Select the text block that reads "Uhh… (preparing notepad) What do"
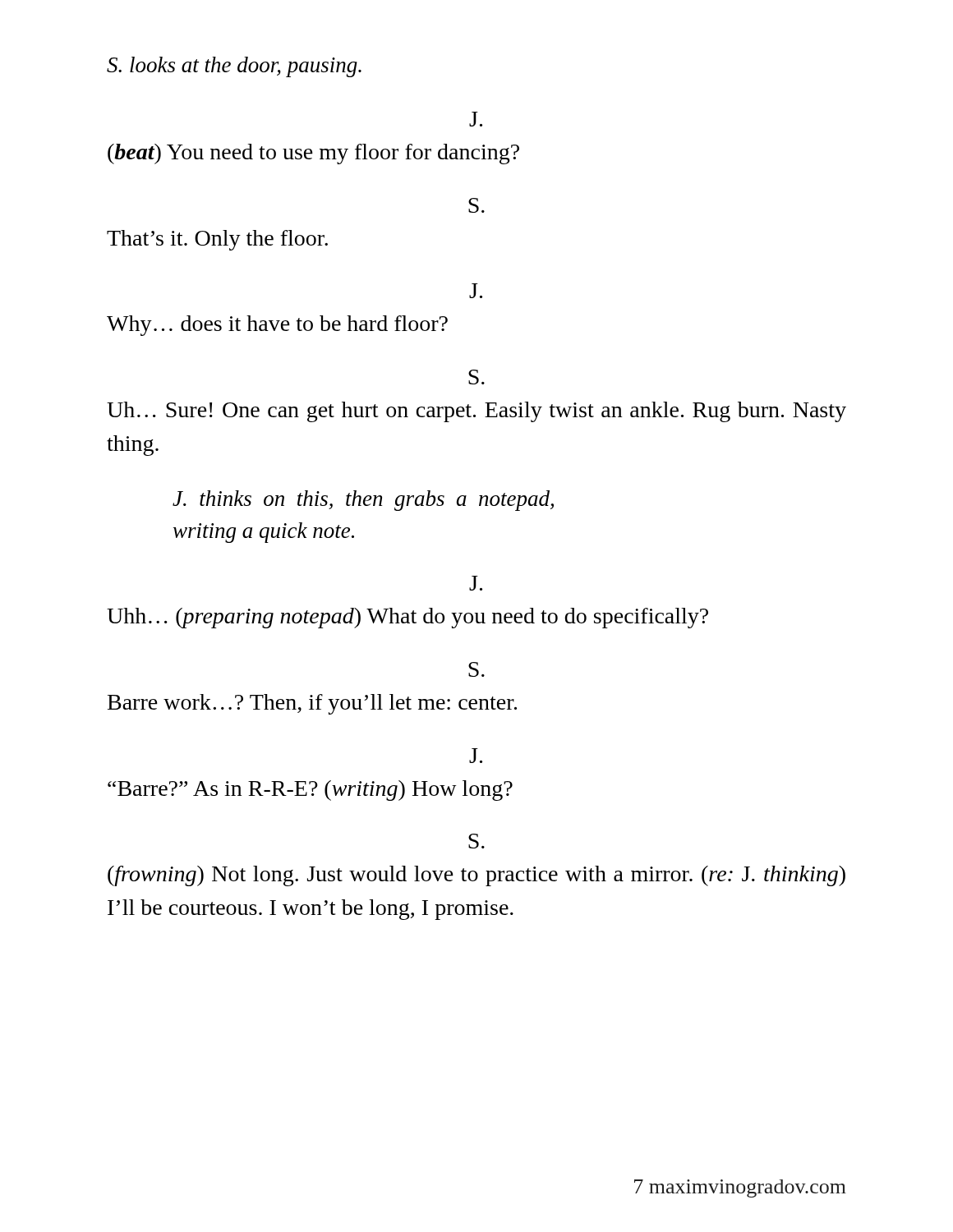The image size is (953, 1232). coord(408,616)
